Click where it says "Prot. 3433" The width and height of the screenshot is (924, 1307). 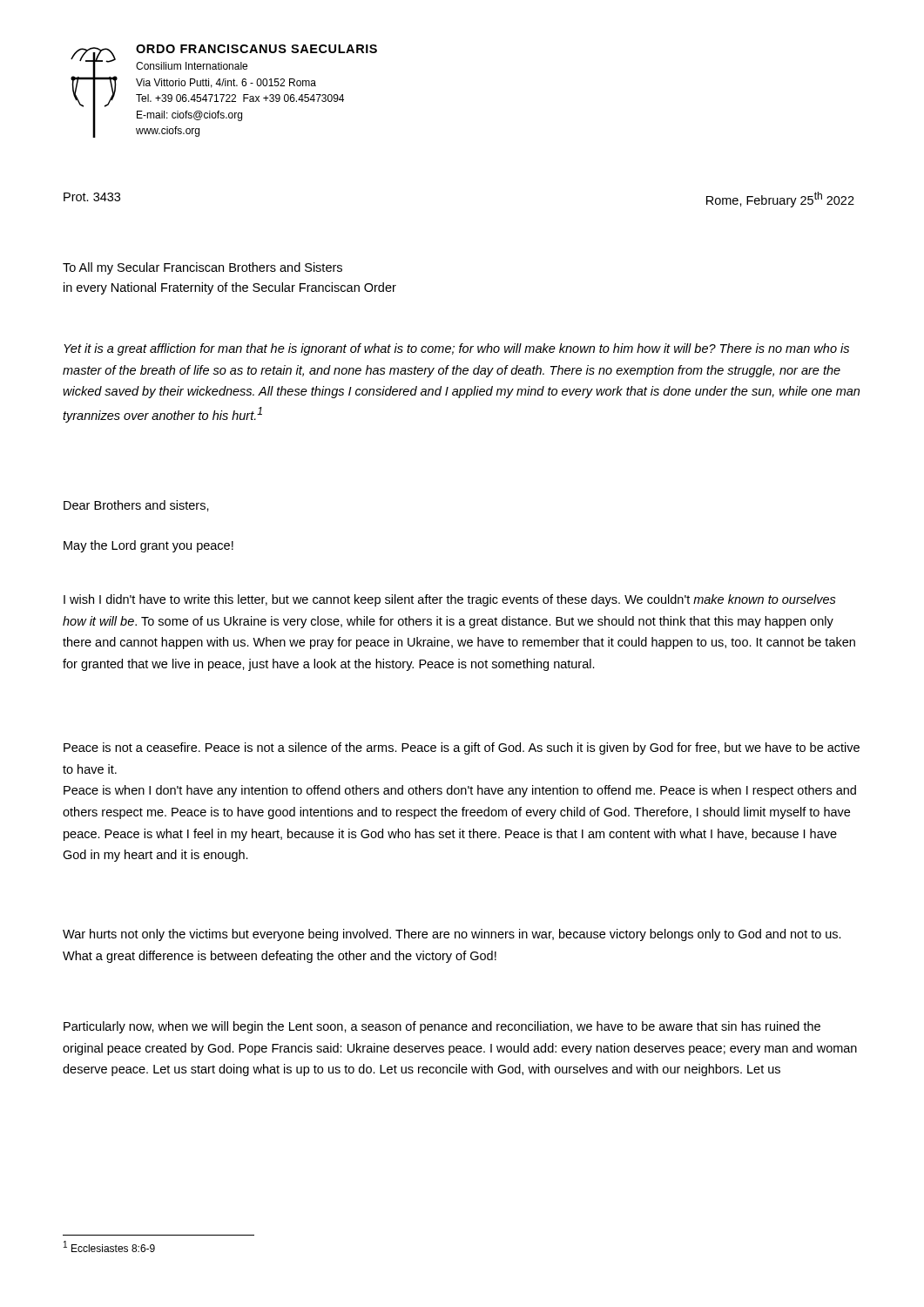[x=92, y=197]
